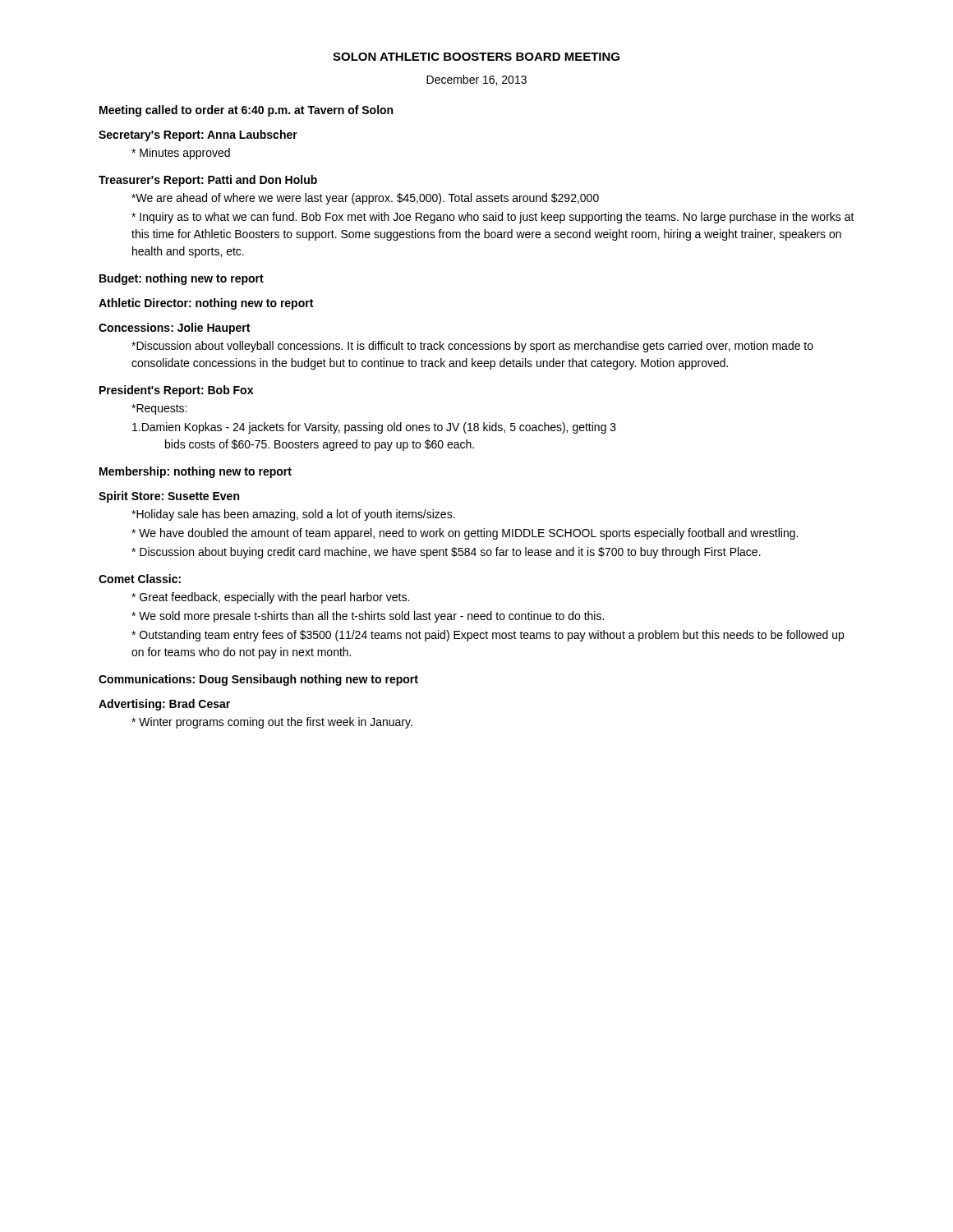The height and width of the screenshot is (1232, 953).
Task: Select the element starting "Winter programs coming out the first week in"
Action: click(272, 722)
